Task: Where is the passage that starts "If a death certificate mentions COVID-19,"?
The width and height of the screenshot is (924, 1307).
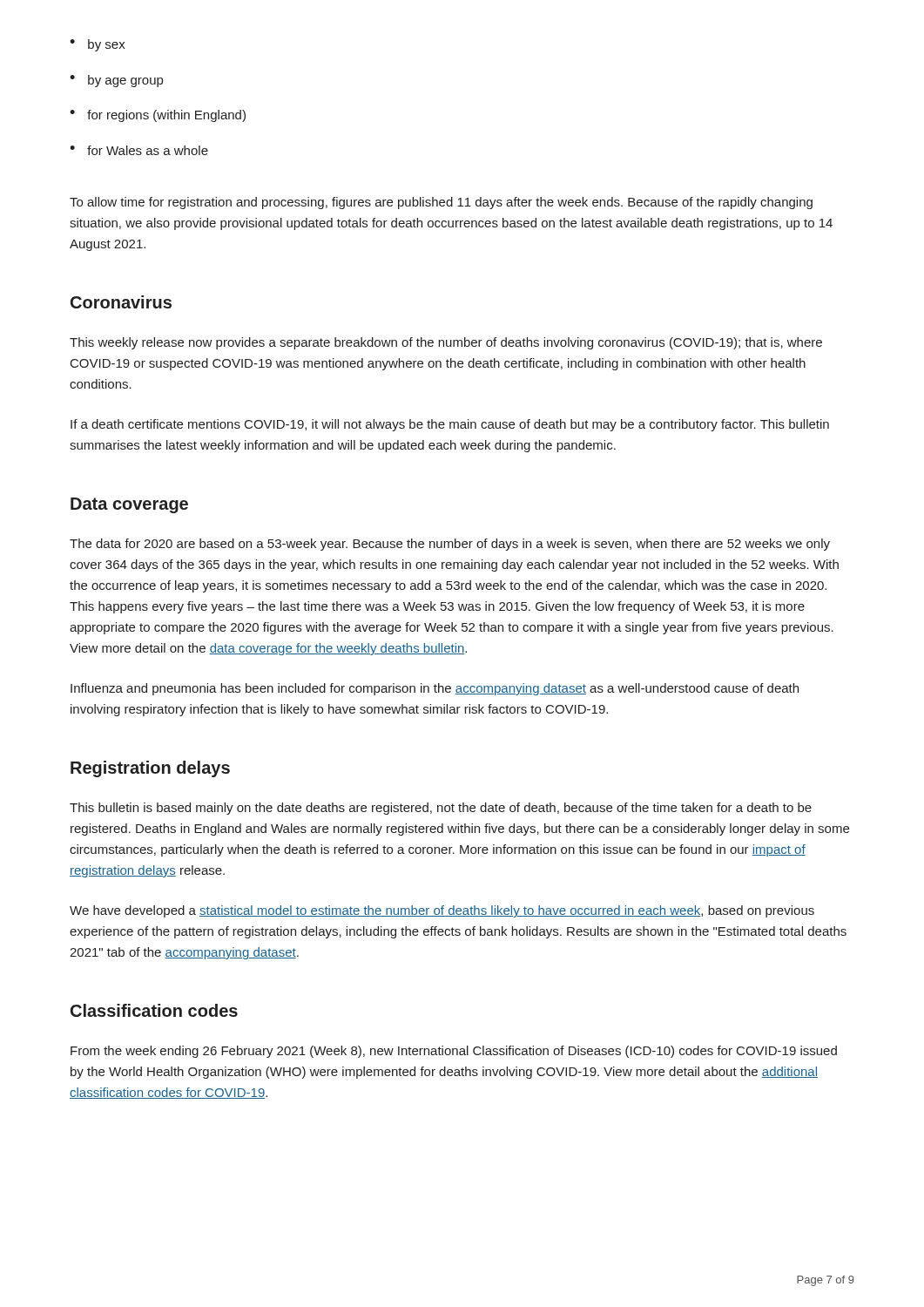Action: [450, 434]
